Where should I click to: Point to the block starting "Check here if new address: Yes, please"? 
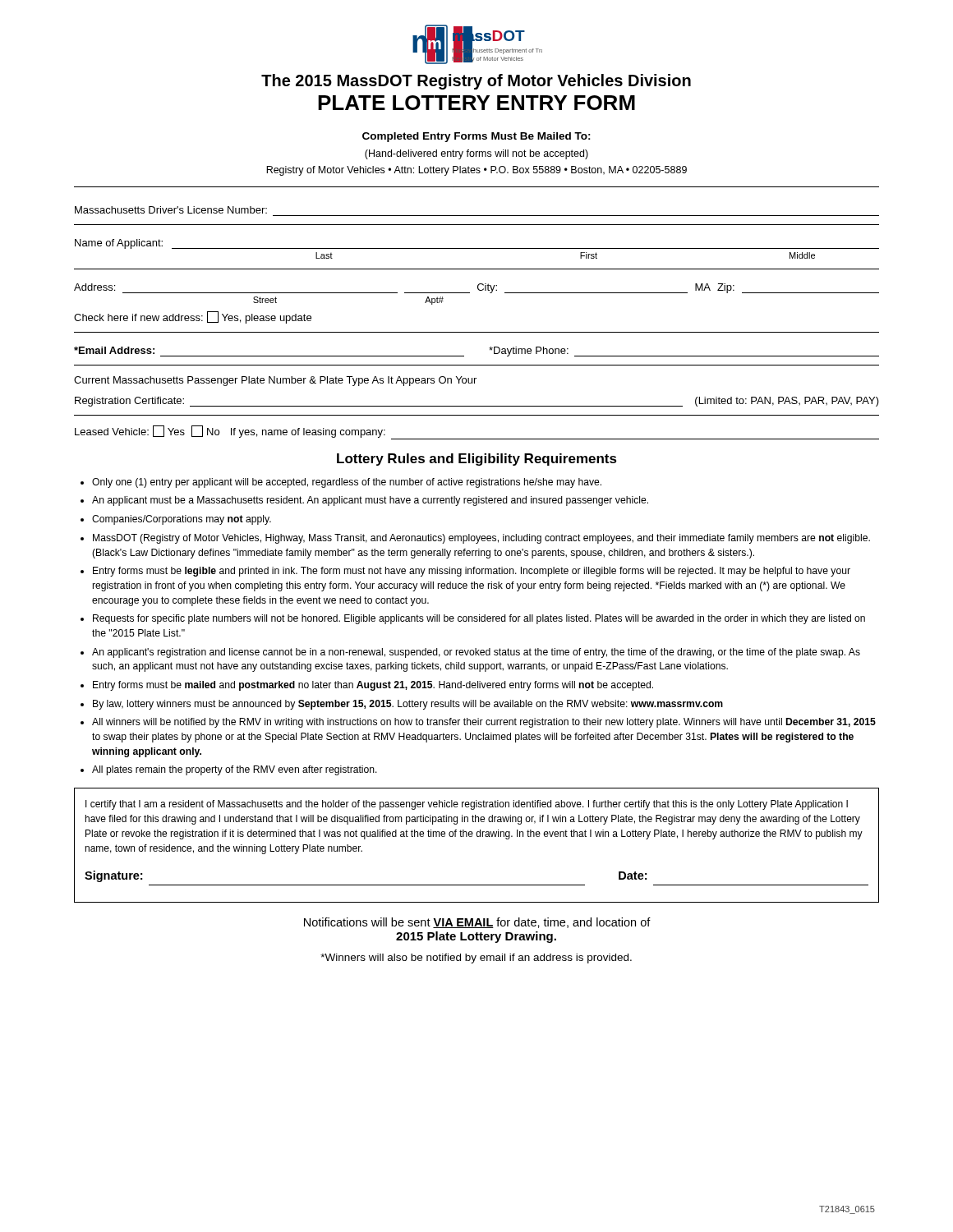click(193, 317)
